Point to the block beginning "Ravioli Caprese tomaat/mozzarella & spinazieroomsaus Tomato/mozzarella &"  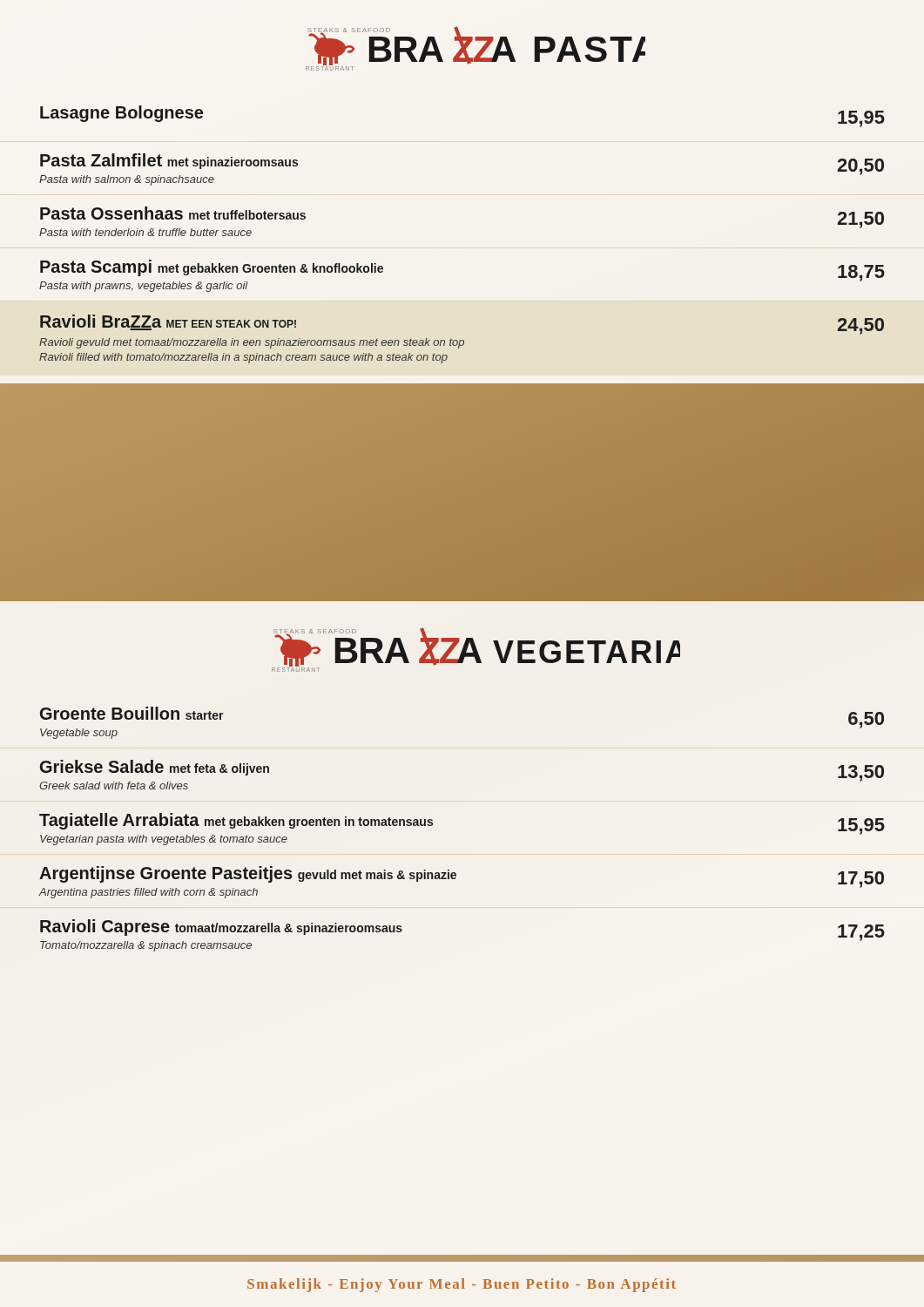pyautogui.click(x=201, y=932)
